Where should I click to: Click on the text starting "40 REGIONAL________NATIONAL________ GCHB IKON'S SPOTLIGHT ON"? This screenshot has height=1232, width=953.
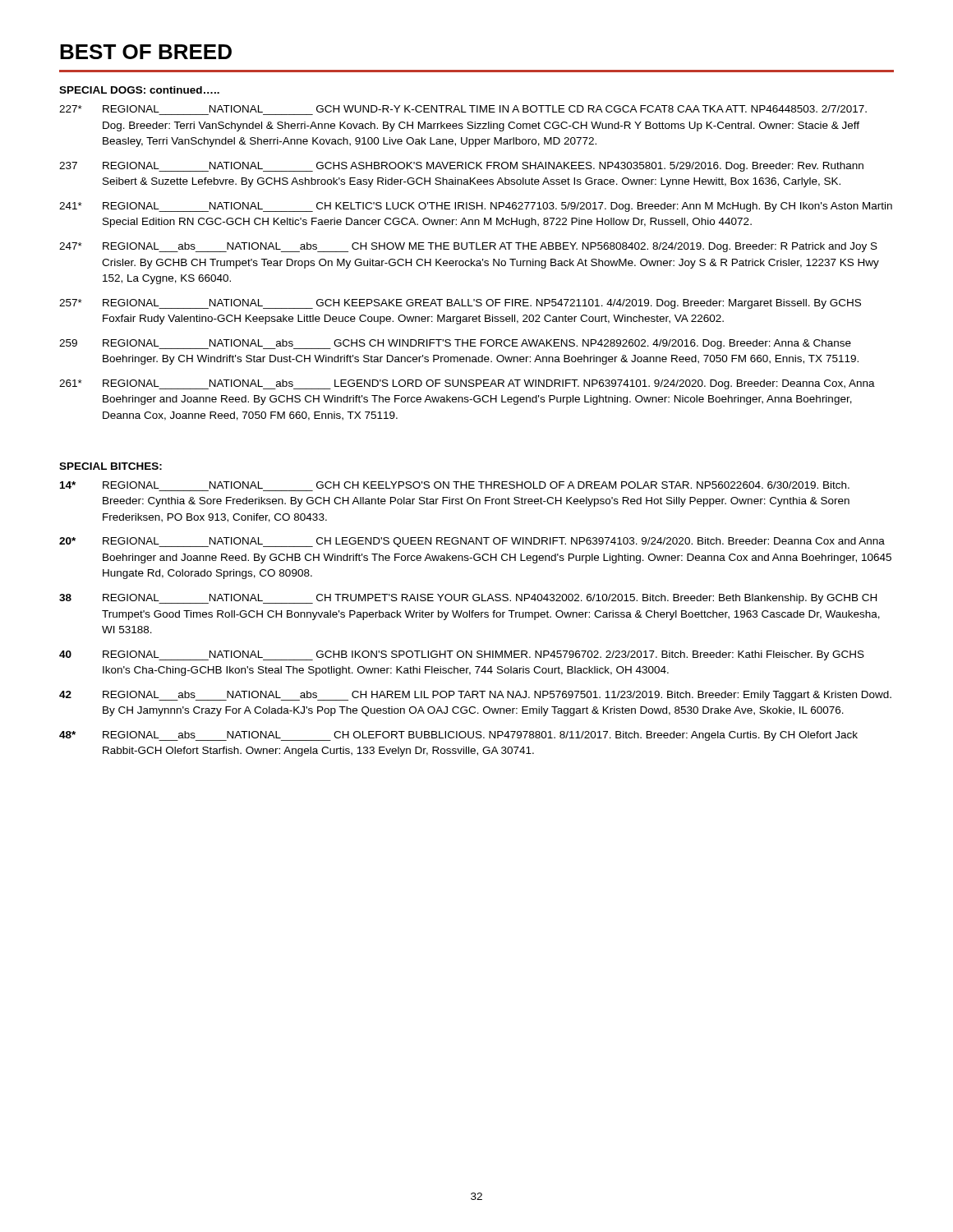point(476,662)
